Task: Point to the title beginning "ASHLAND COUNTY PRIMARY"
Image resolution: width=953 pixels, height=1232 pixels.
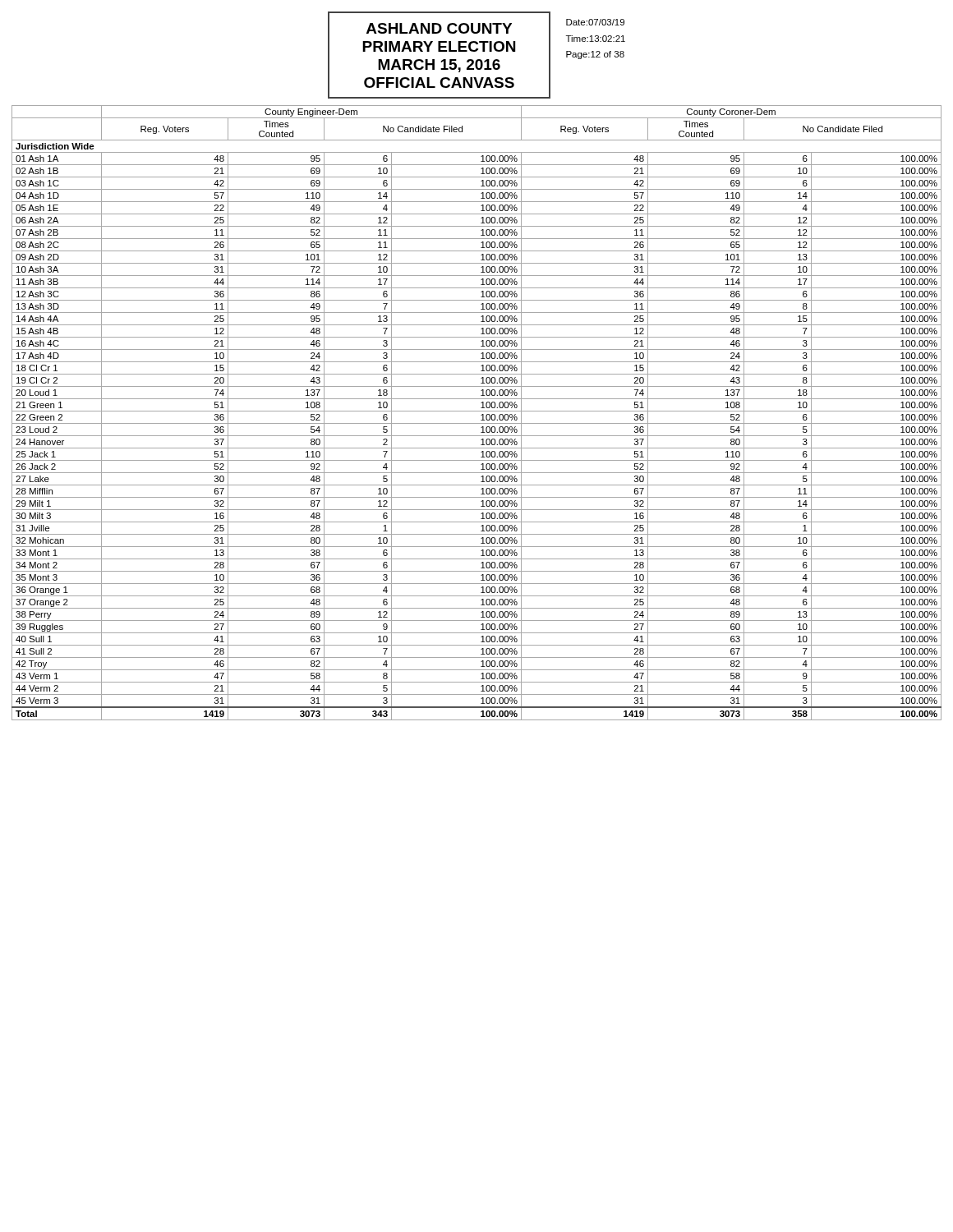Action: (439, 56)
